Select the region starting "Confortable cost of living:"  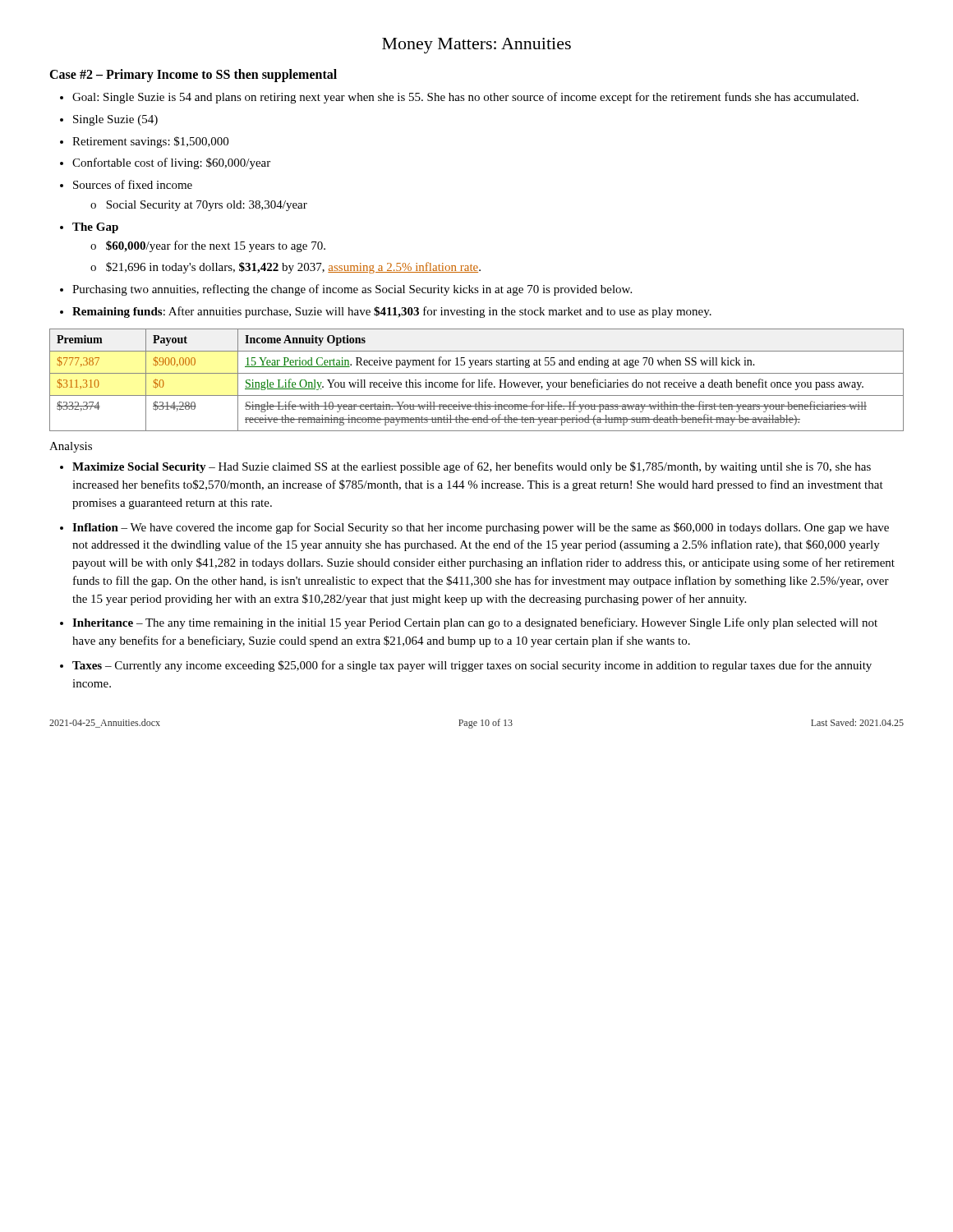(171, 163)
